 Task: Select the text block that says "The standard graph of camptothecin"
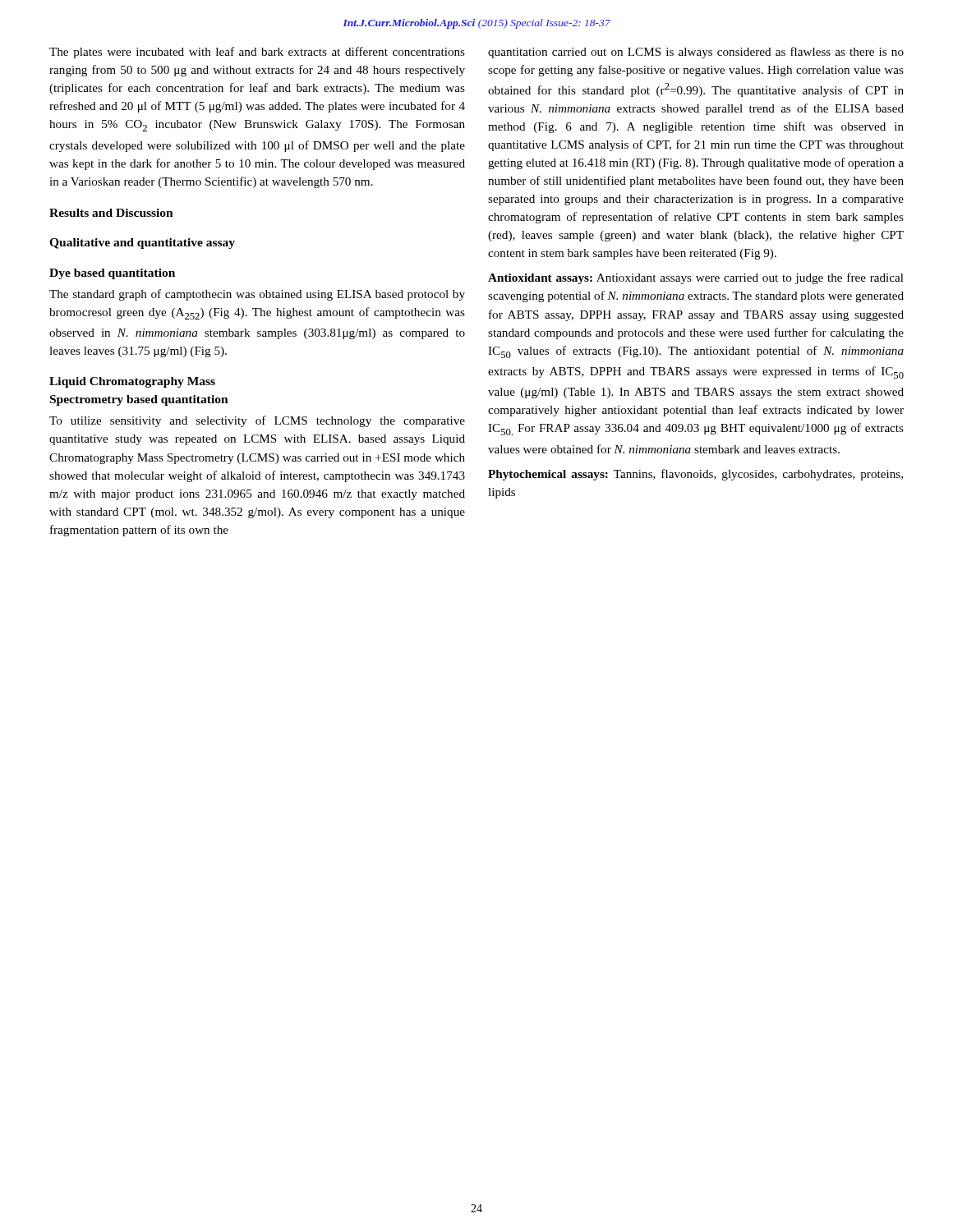click(257, 322)
